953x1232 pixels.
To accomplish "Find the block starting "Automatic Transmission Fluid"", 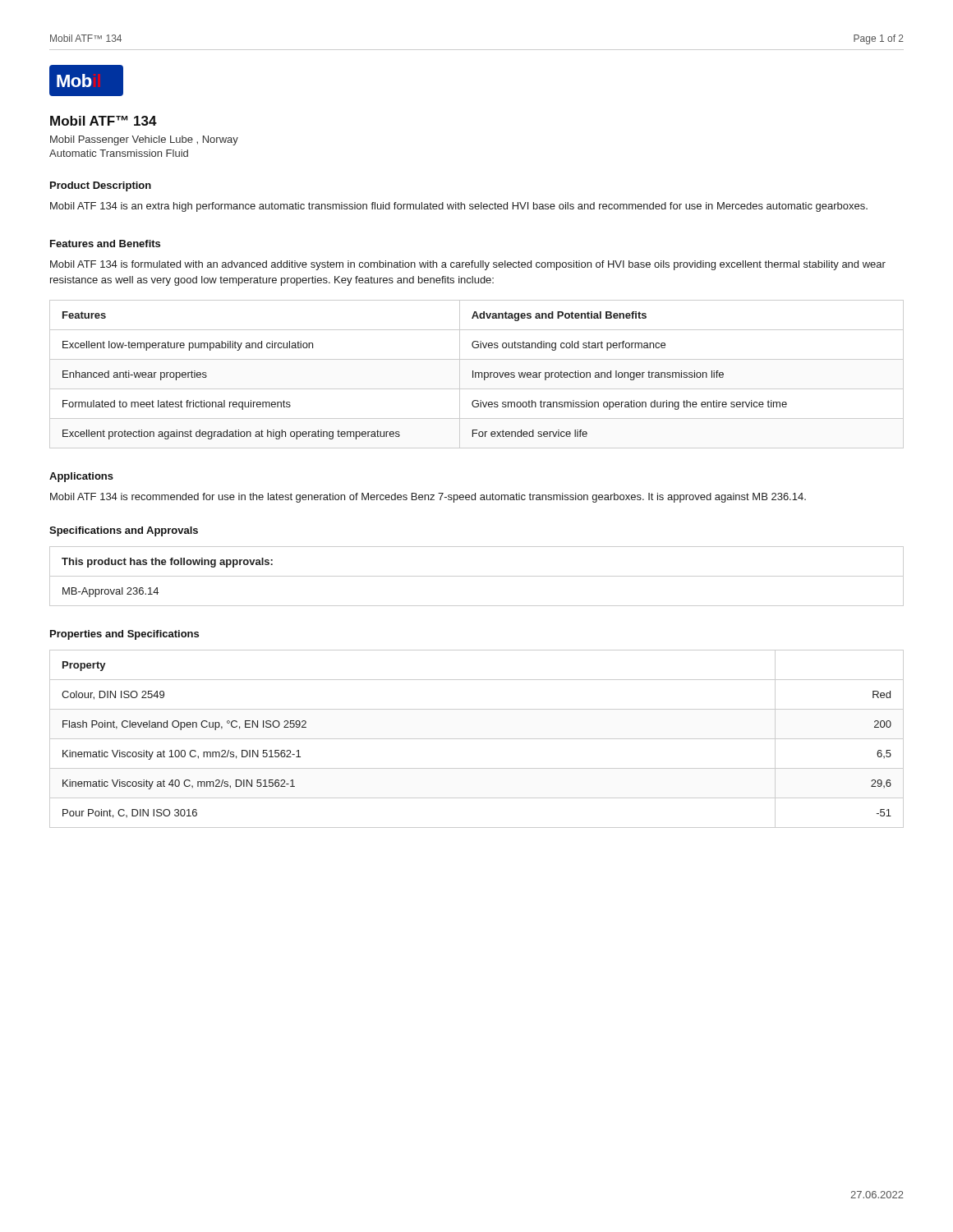I will (x=119, y=153).
